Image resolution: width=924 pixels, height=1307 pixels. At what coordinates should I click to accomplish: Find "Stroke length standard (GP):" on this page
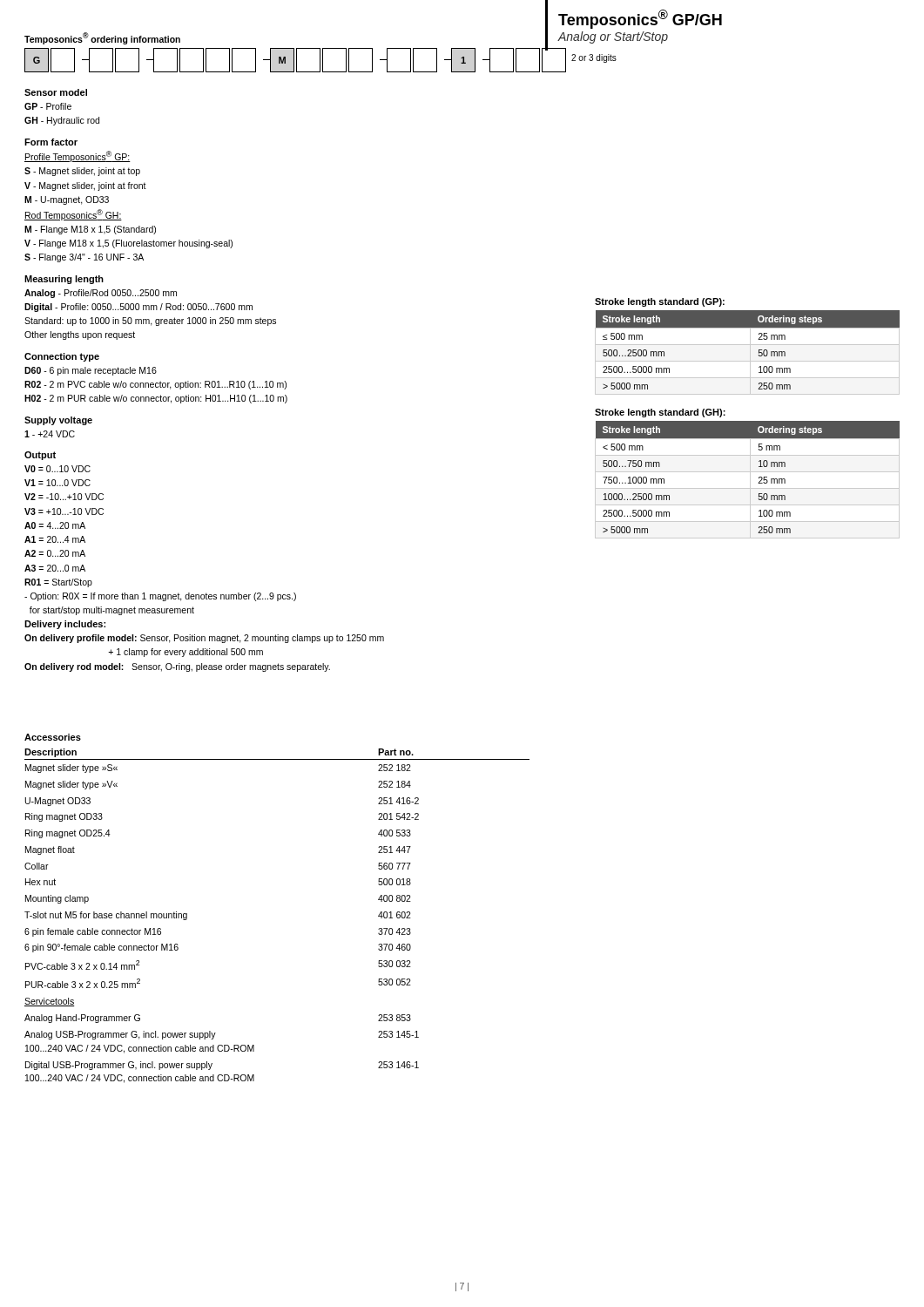(660, 302)
